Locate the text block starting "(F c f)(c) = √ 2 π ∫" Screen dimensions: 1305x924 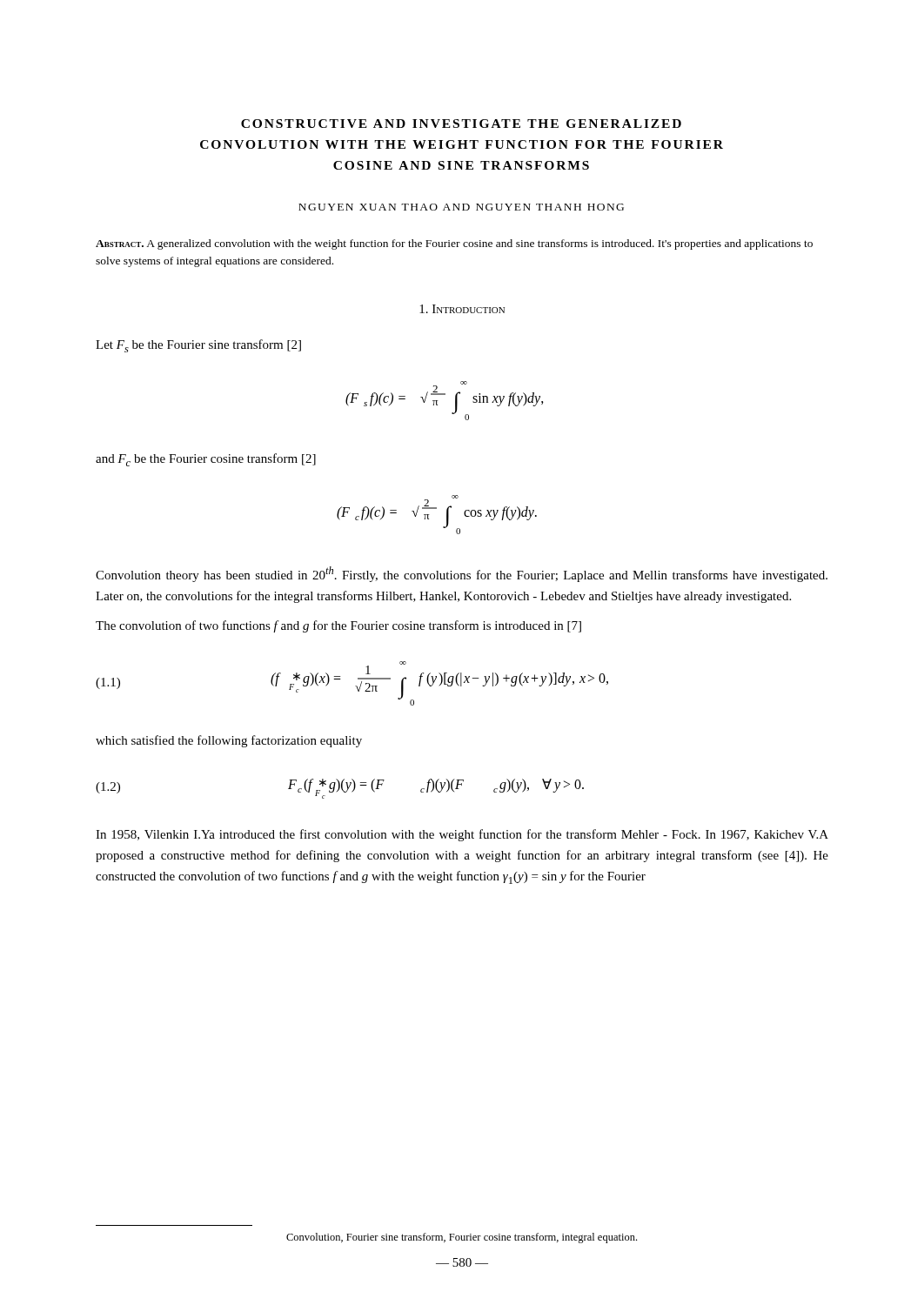(462, 515)
